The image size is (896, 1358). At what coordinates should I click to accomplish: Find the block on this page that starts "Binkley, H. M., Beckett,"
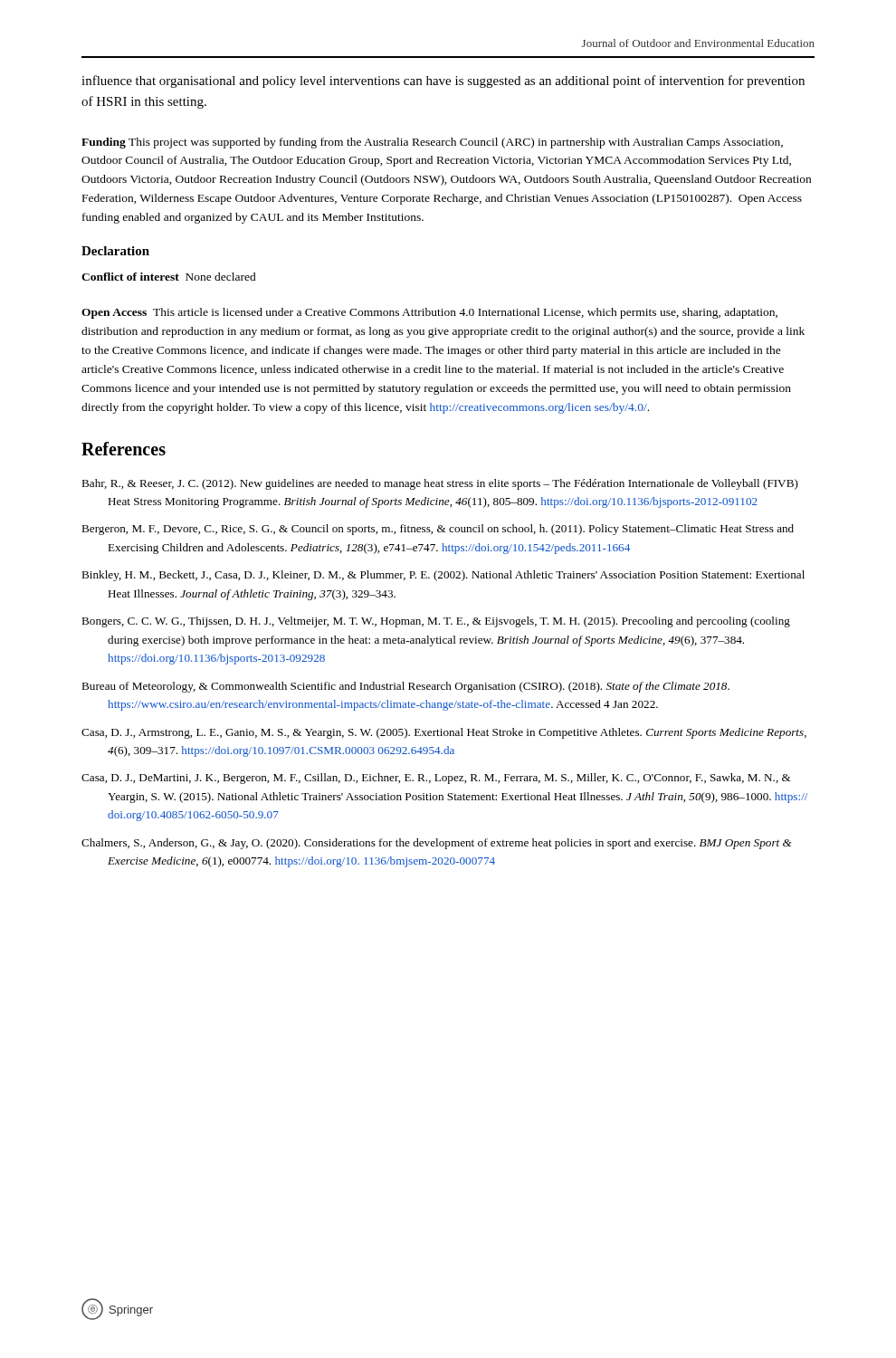pyautogui.click(x=443, y=584)
